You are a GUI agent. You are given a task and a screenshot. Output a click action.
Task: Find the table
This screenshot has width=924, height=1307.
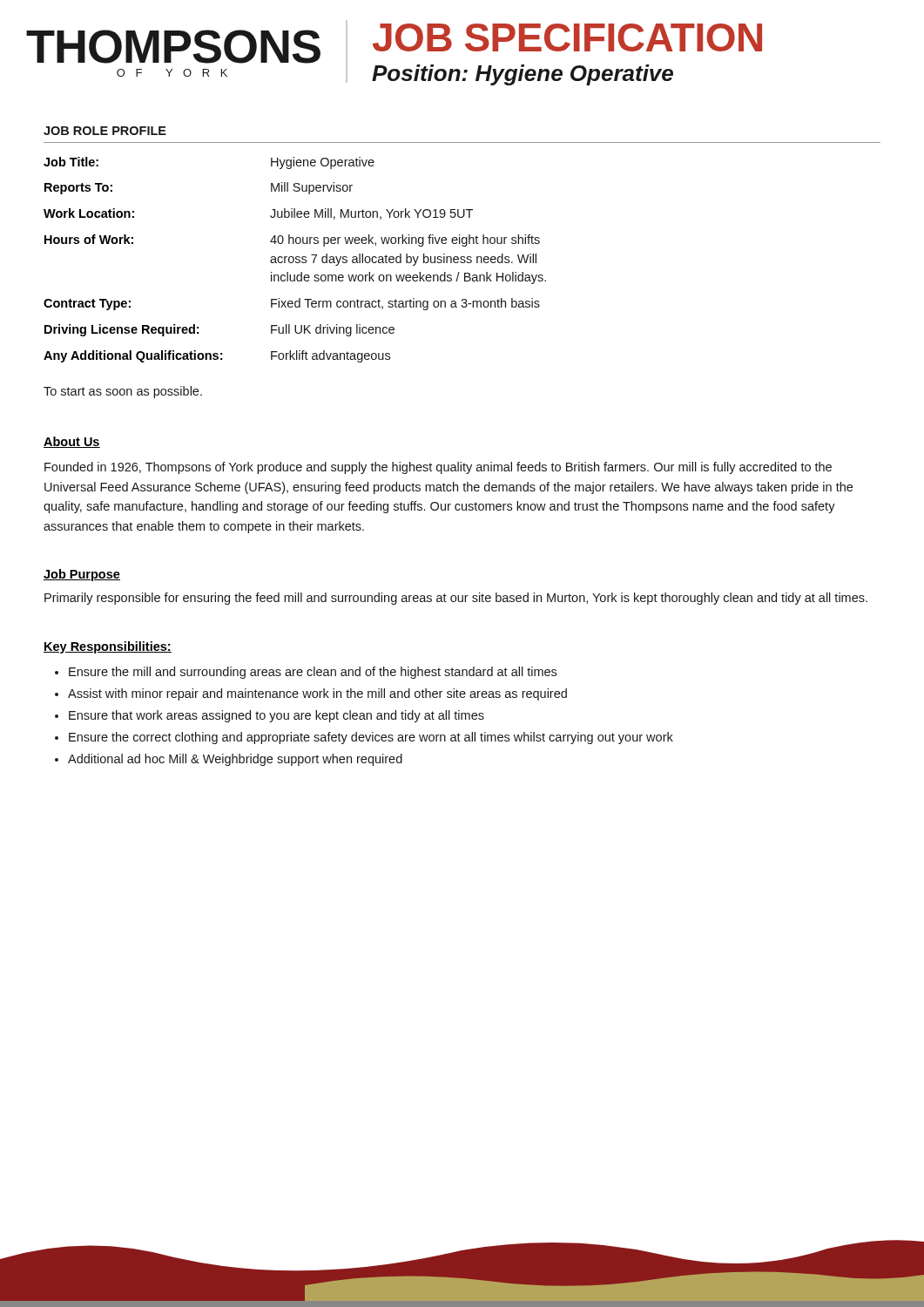(462, 259)
